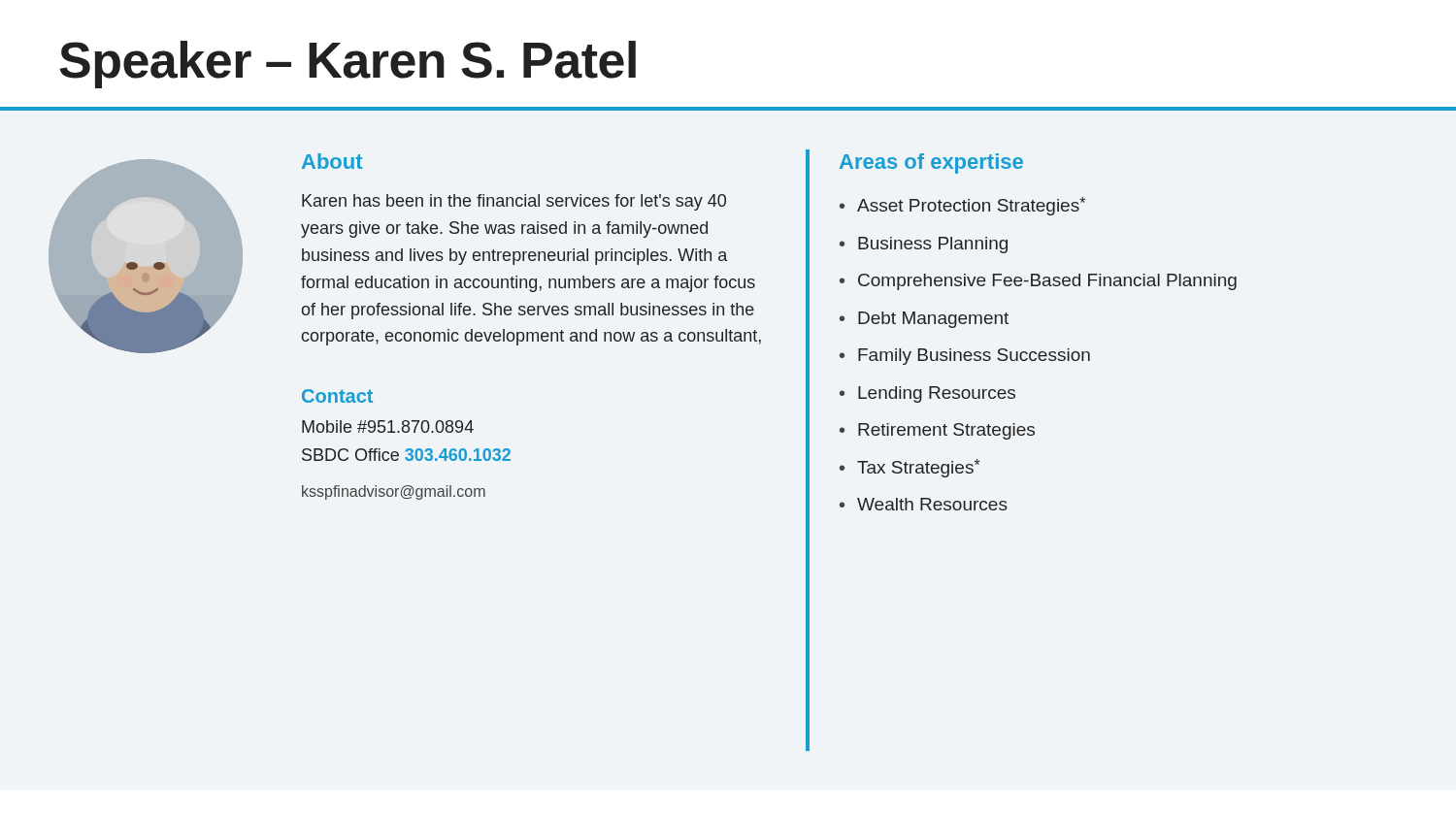Click on the passage starting "Debt Management"
Image resolution: width=1456 pixels, height=819 pixels.
[x=933, y=317]
